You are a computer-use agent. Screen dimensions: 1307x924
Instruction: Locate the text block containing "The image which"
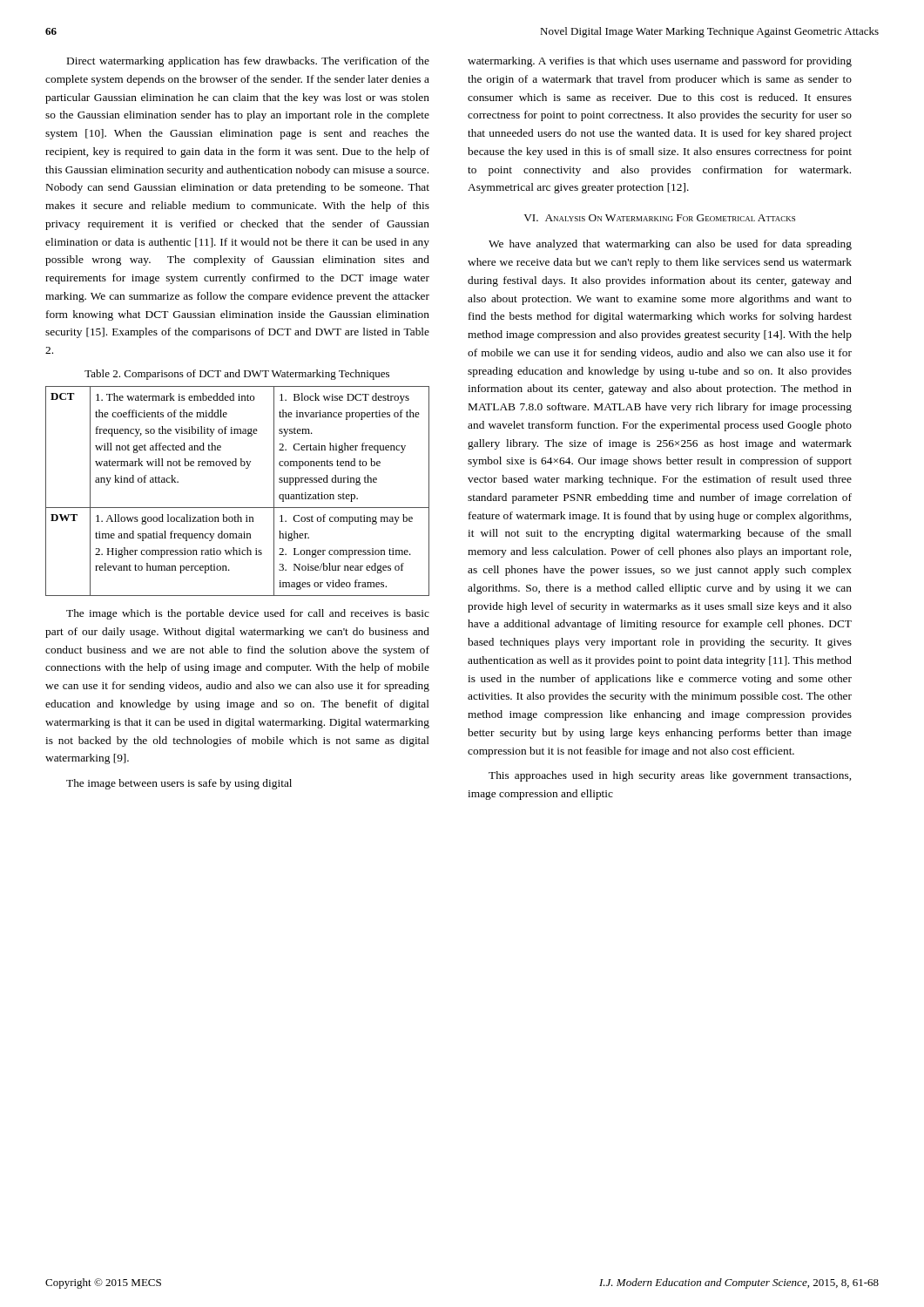click(237, 699)
